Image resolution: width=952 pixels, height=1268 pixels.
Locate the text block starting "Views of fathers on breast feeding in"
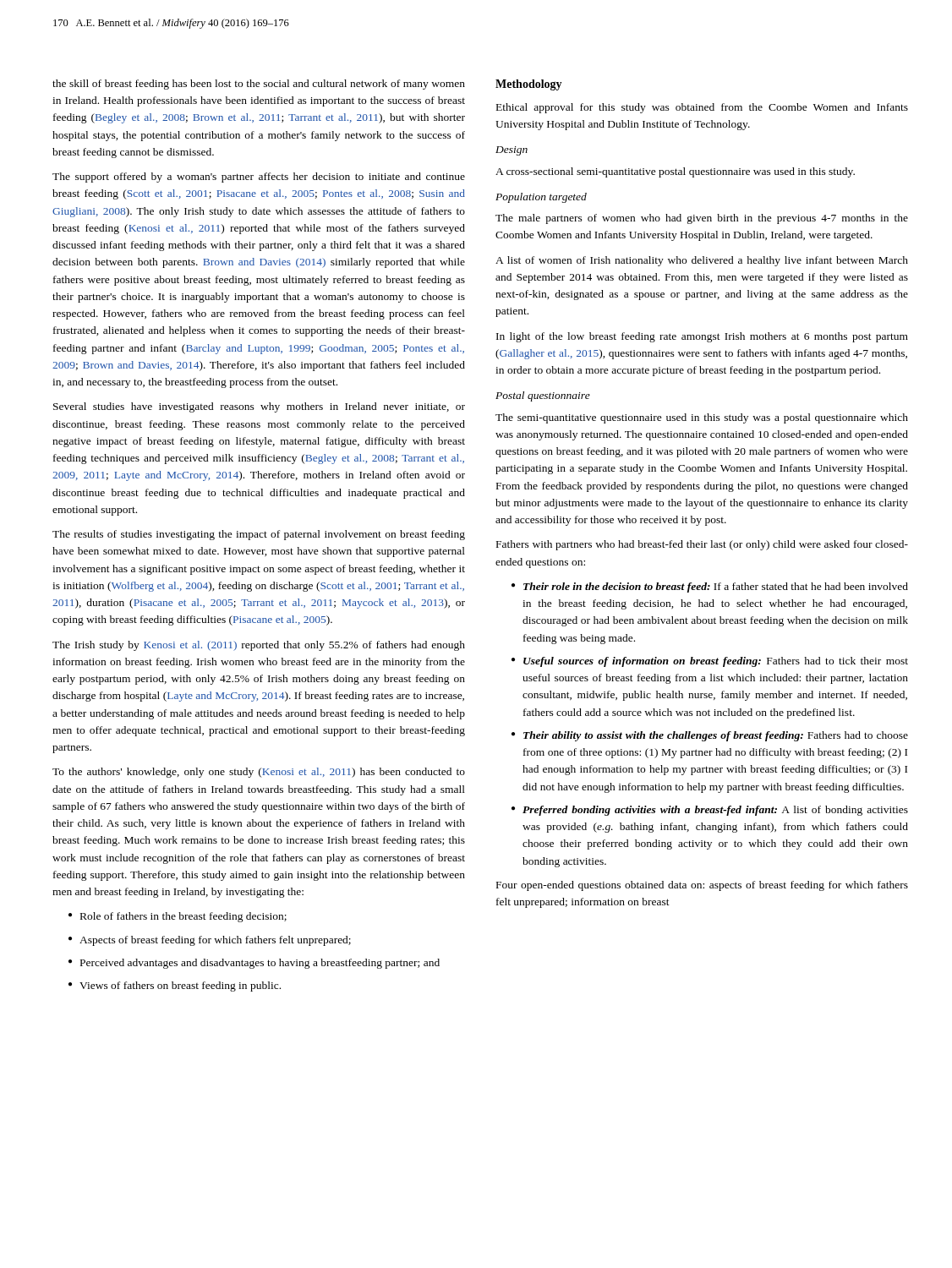[181, 985]
